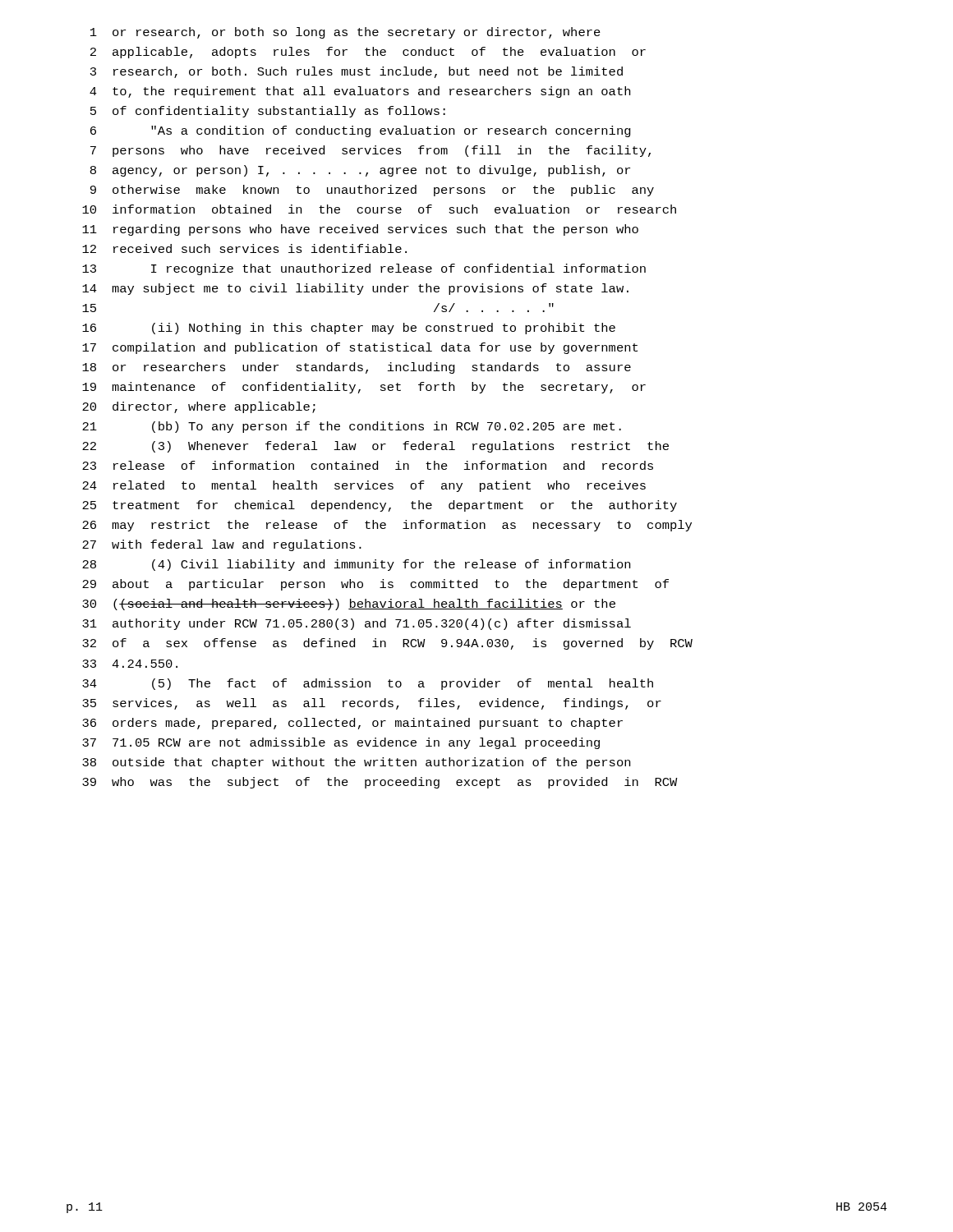Locate the list item that reads "31 authority under"
Image resolution: width=953 pixels, height=1232 pixels.
[x=476, y=625]
